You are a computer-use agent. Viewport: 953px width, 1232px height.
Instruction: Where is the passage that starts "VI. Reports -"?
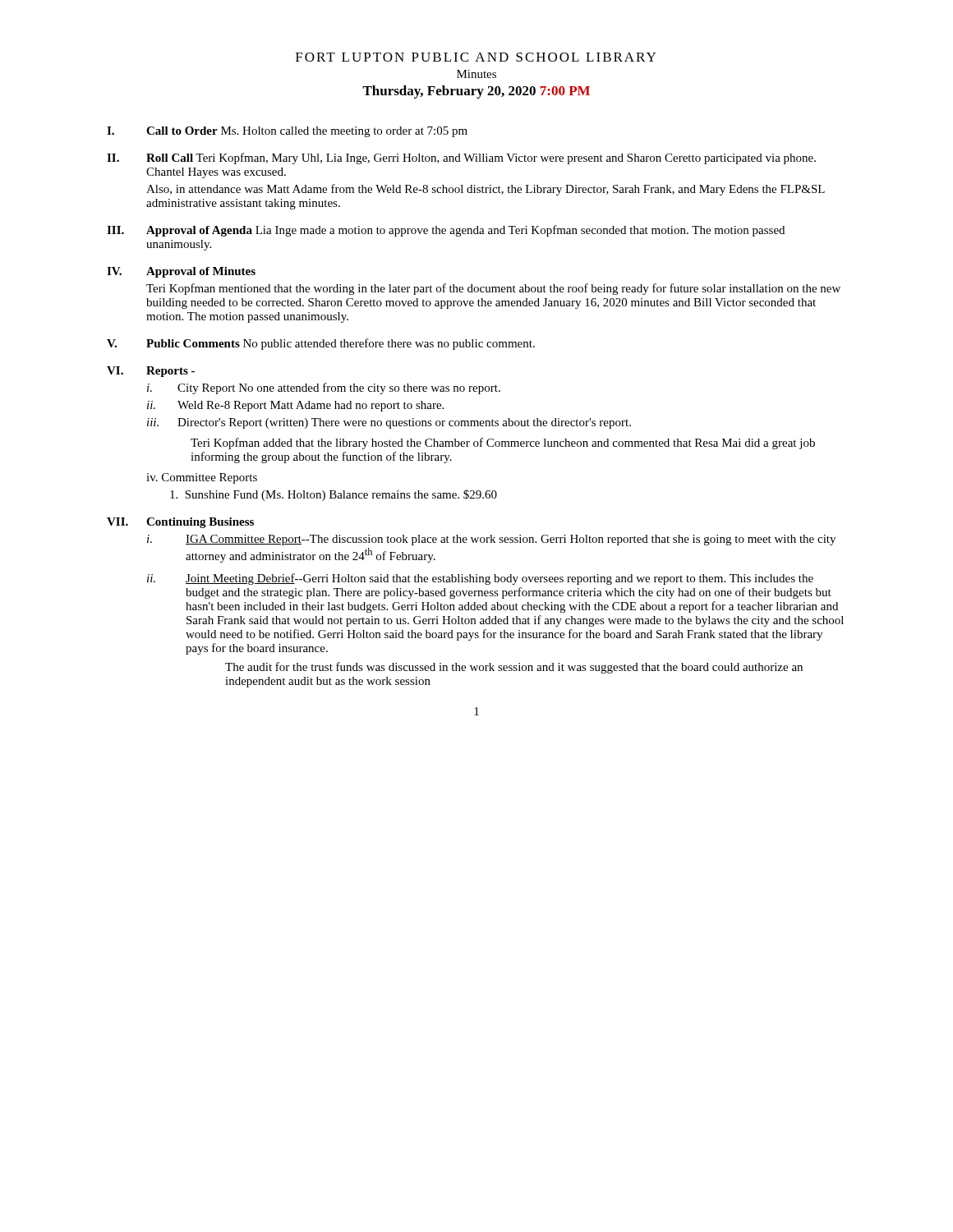(476, 433)
